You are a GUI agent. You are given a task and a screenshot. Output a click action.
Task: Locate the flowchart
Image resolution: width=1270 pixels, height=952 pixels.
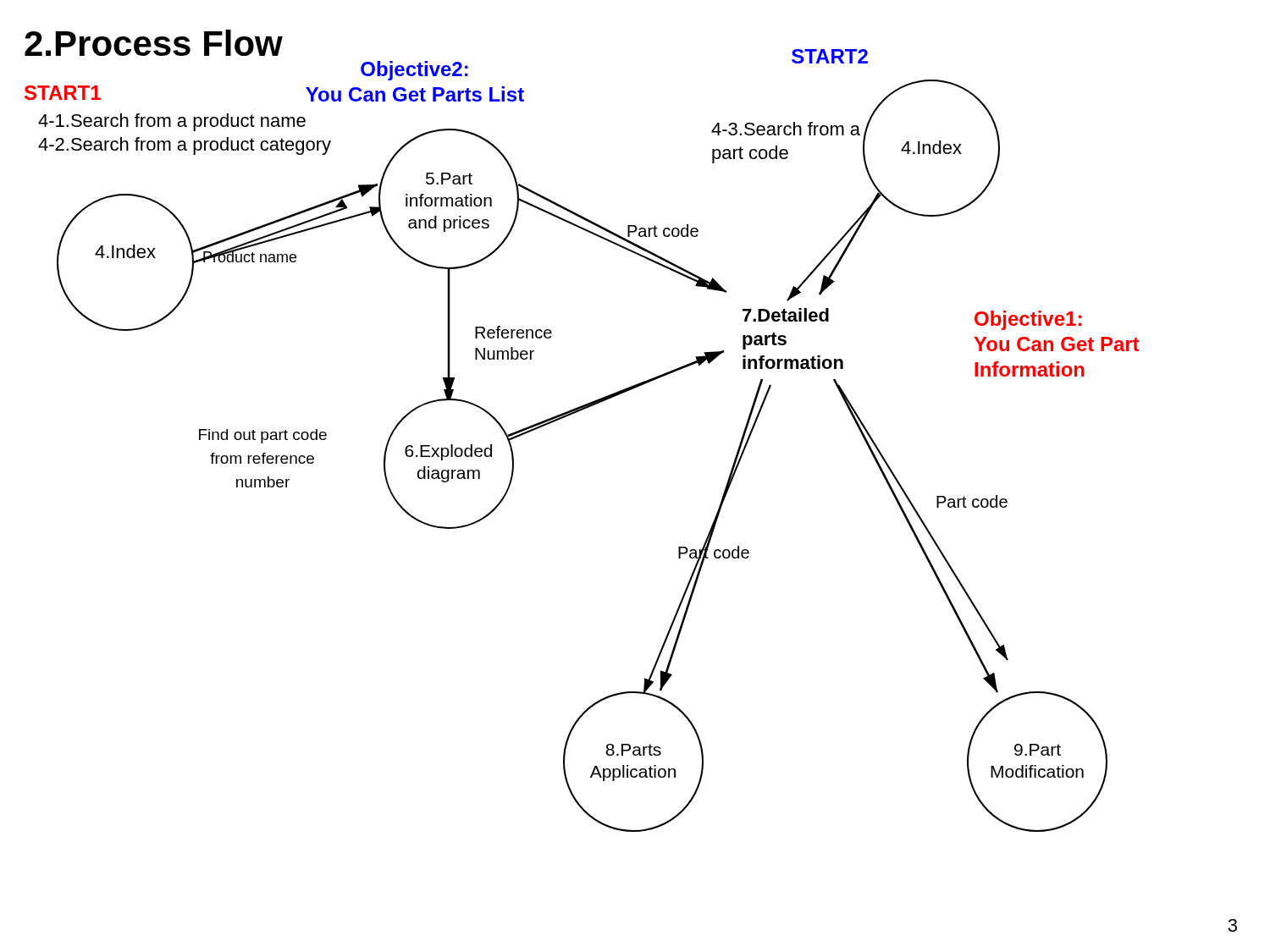(635, 459)
